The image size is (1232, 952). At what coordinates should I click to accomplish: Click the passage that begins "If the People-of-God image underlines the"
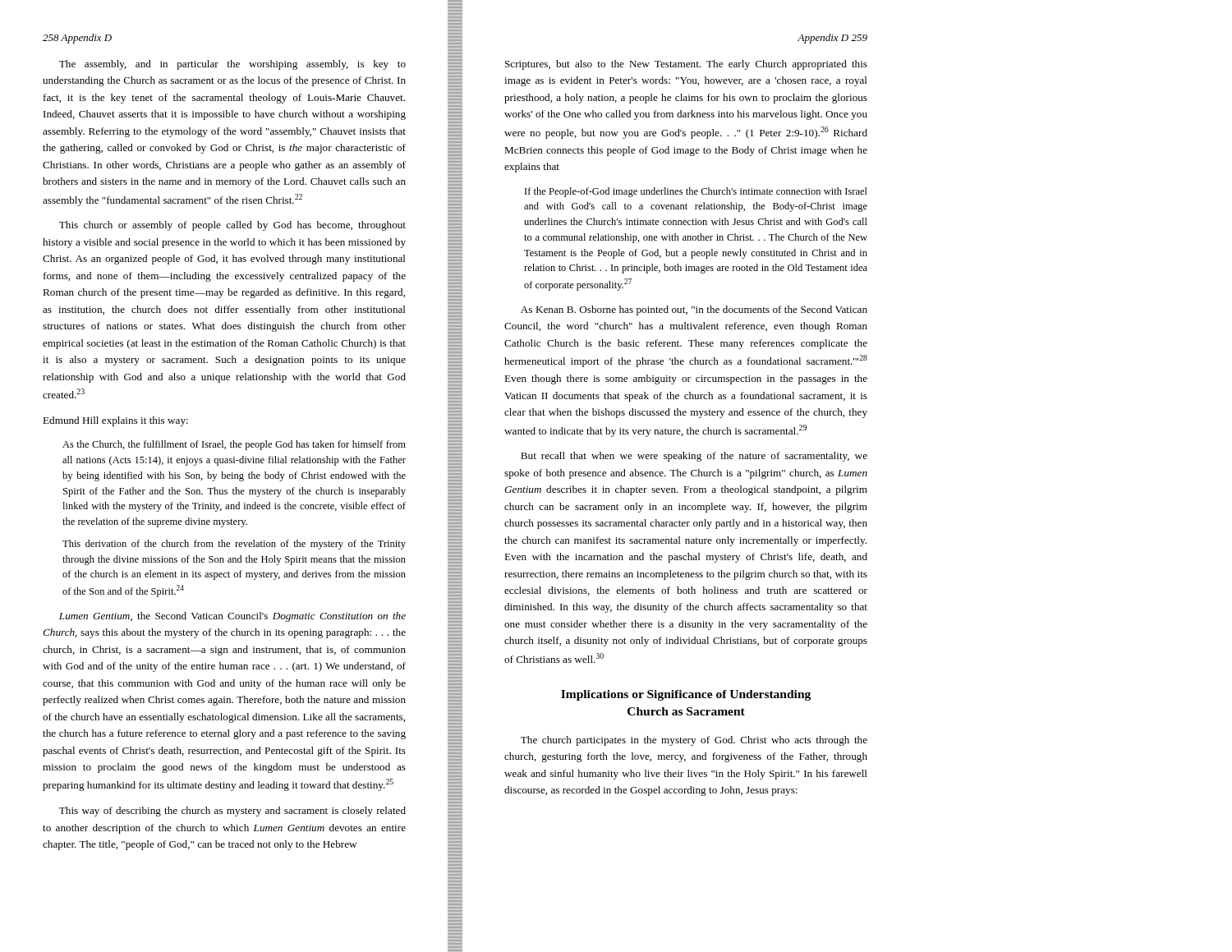coord(696,238)
